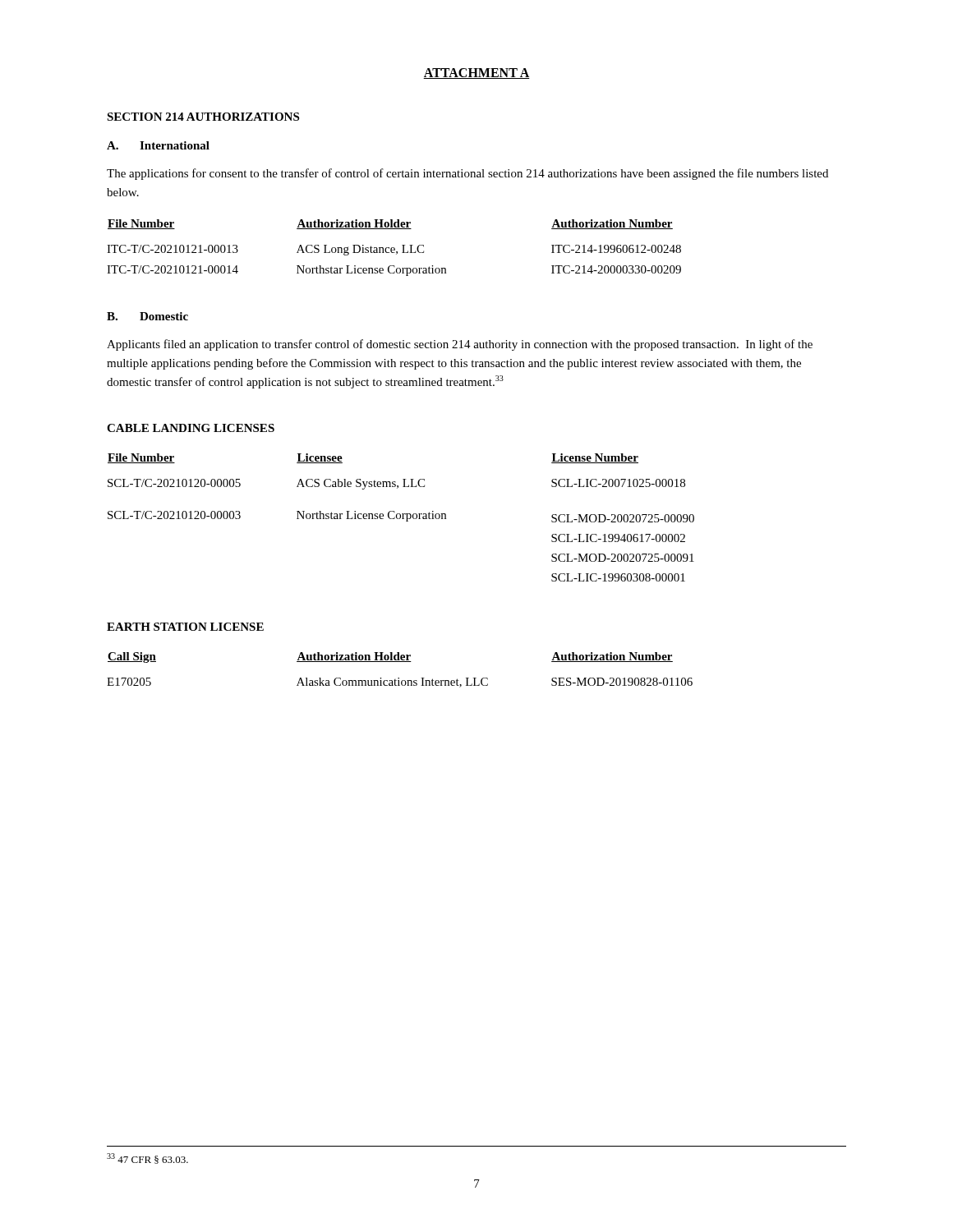The height and width of the screenshot is (1232, 953).
Task: Locate the text "EARTH STATION LICENSE"
Action: [185, 627]
